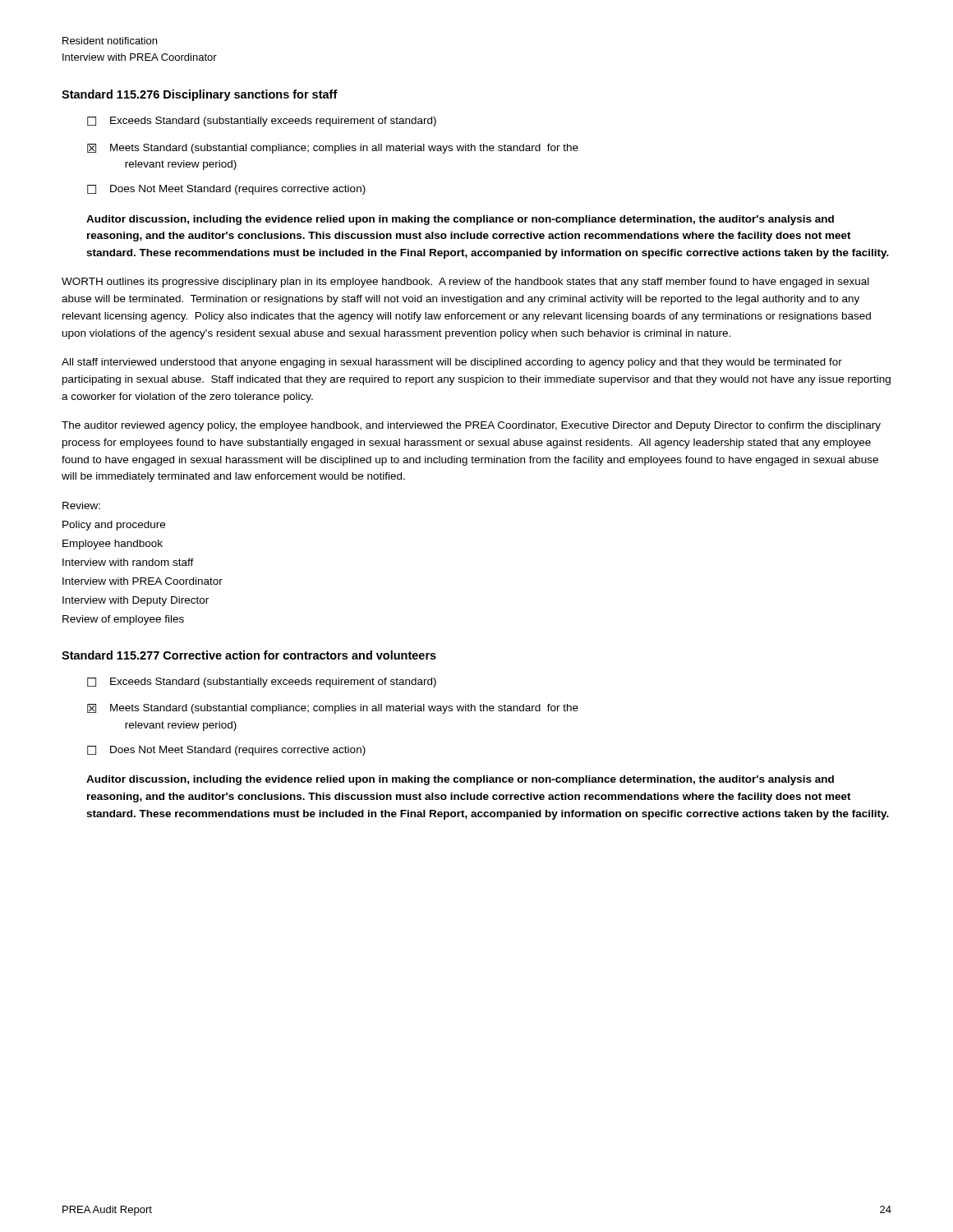The height and width of the screenshot is (1232, 953).
Task: Select the text starting "Standard 115.276 Disciplinary sanctions for staff"
Action: pos(199,94)
